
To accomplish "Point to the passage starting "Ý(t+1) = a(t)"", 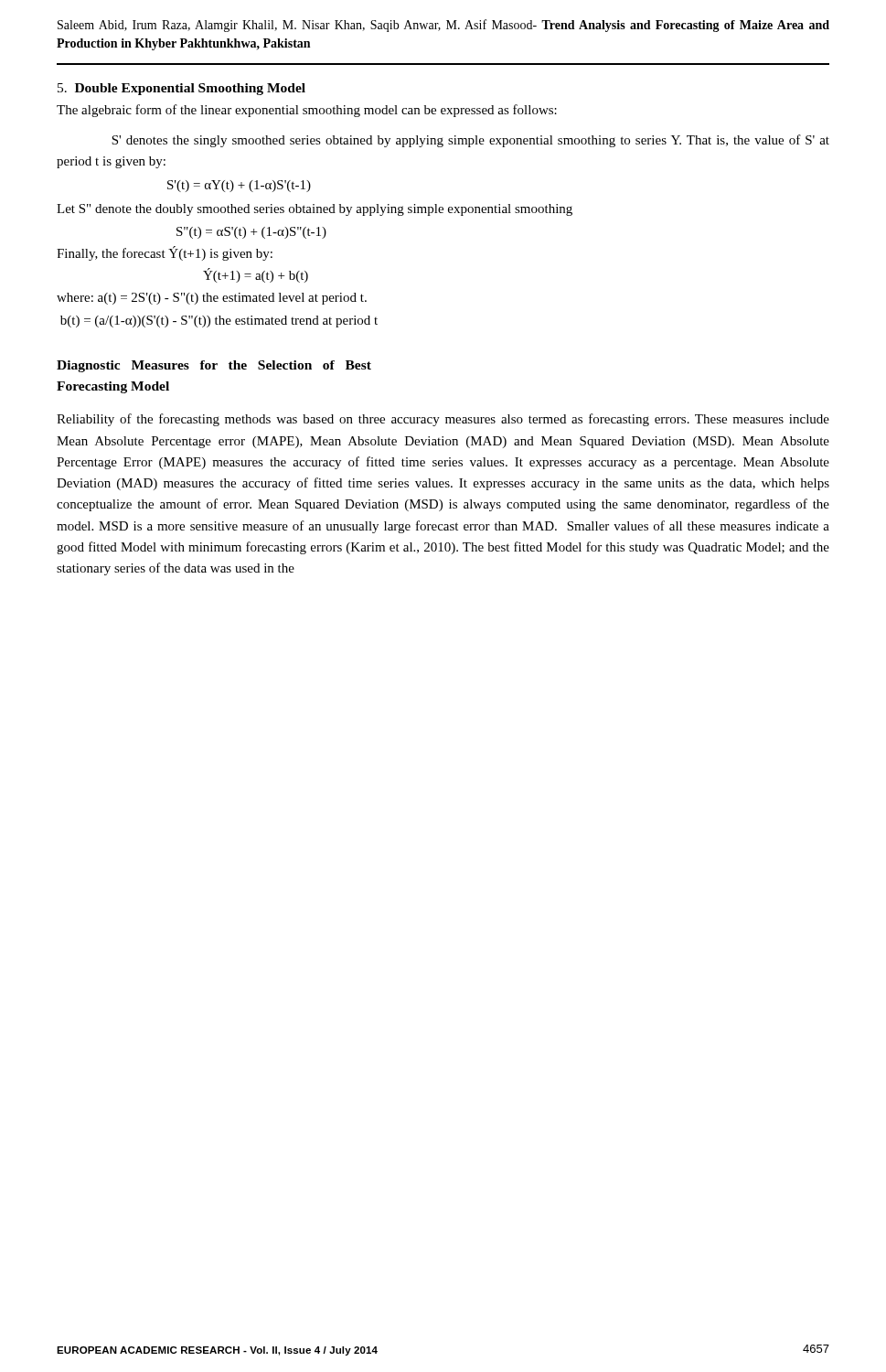I will tap(256, 275).
